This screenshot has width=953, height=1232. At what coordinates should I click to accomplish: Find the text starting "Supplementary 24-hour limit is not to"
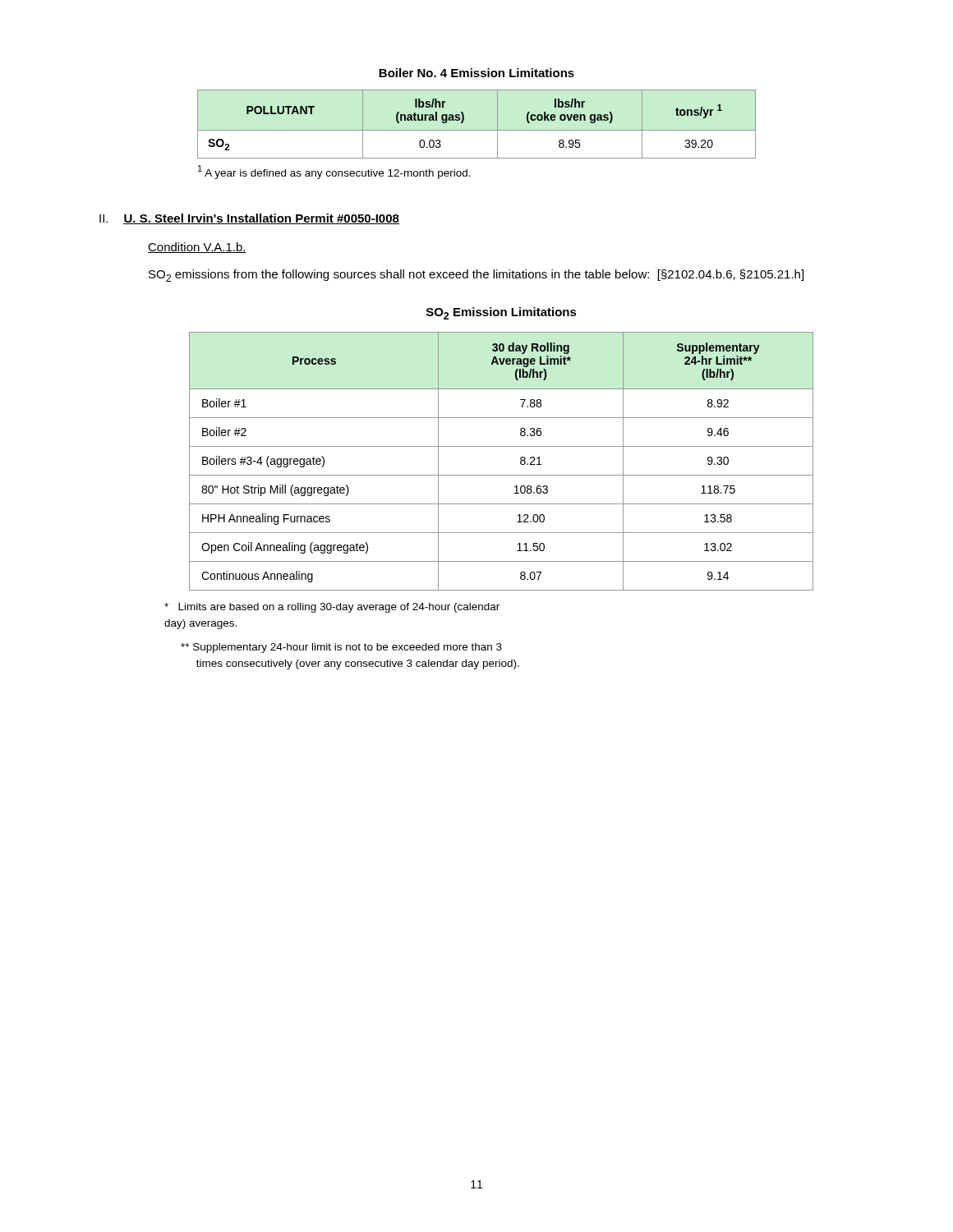pyautogui.click(x=350, y=655)
